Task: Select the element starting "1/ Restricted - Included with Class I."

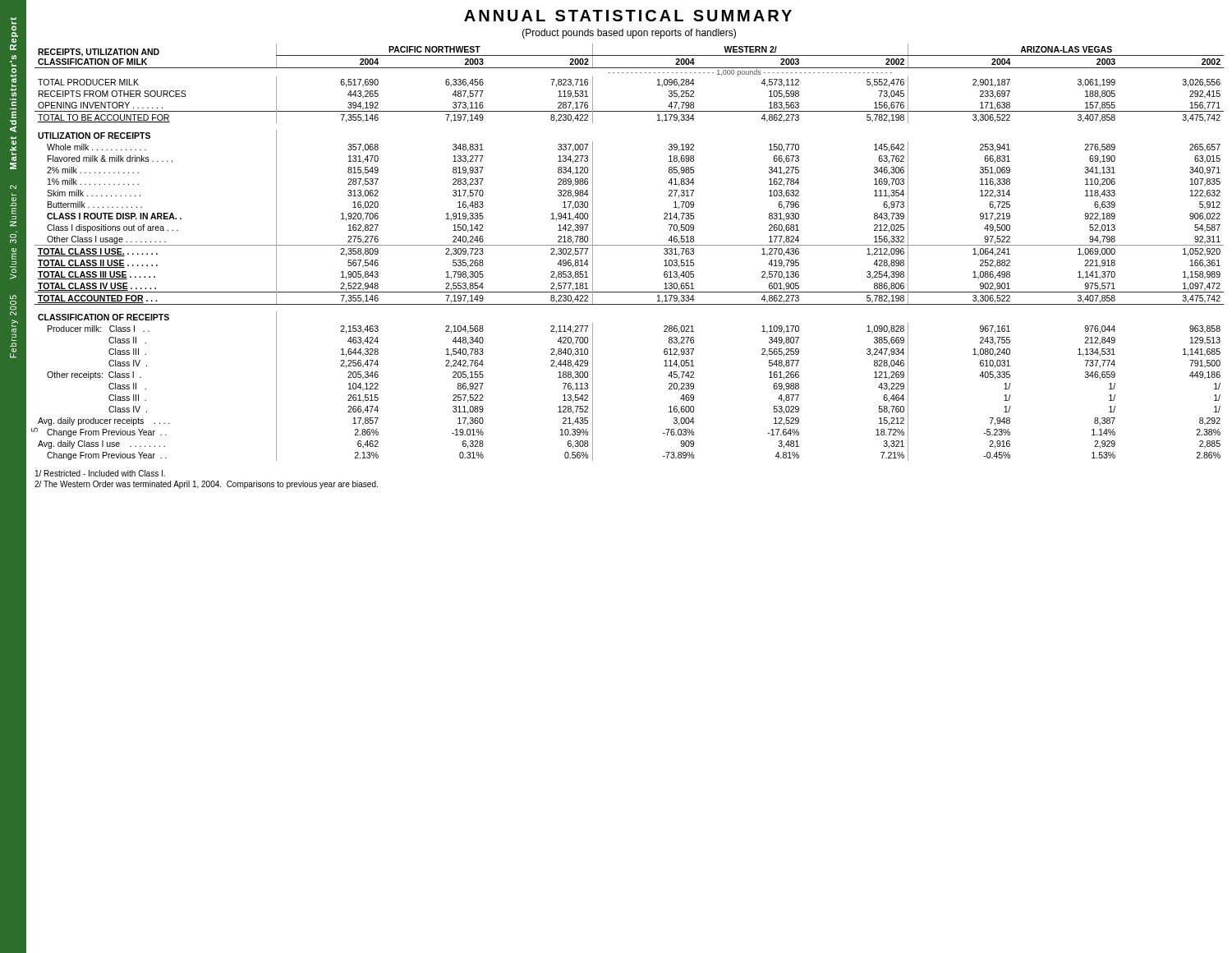Action: point(100,474)
